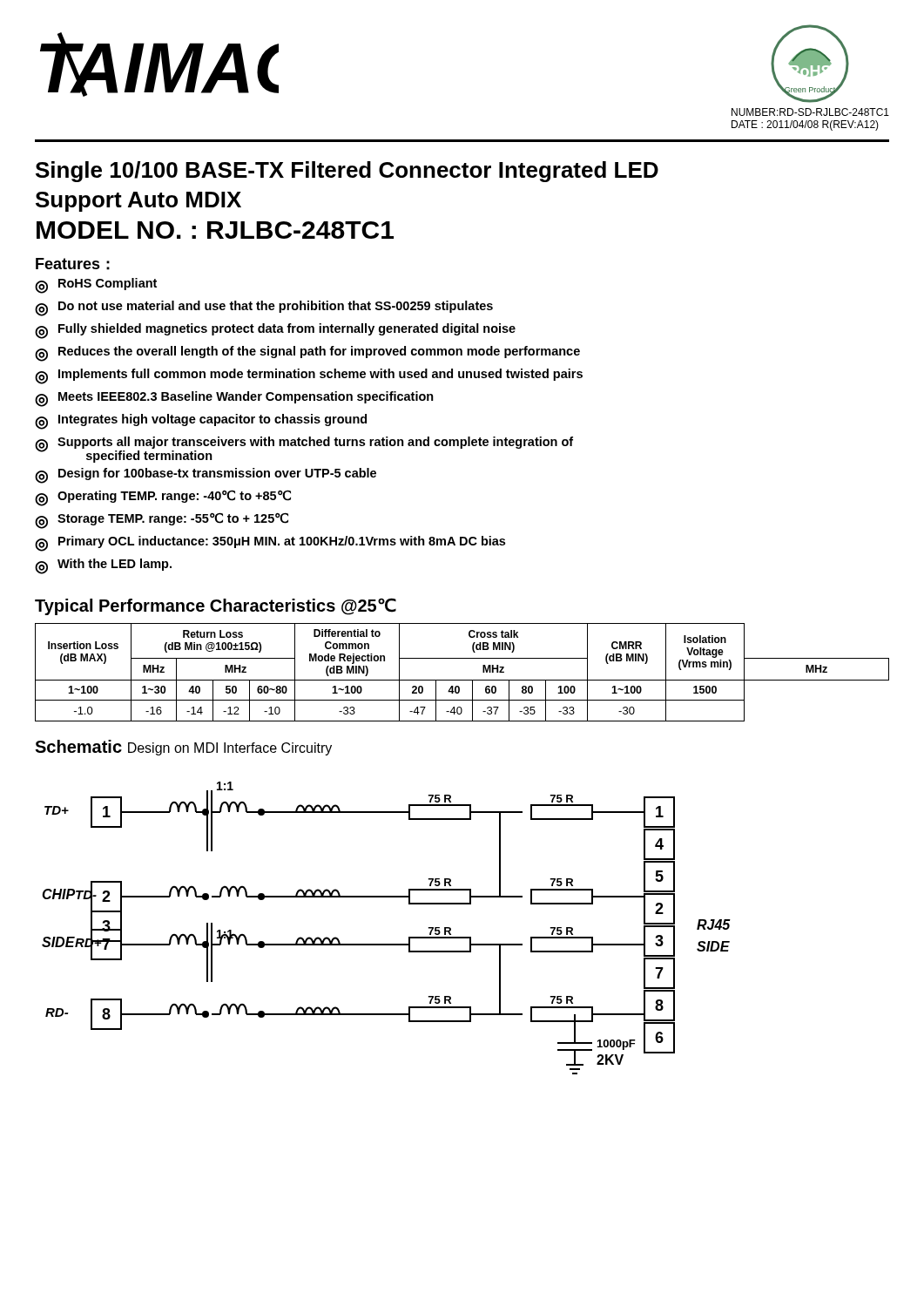Screen dimensions: 1307x924
Task: Find the list item with the text "◎Fully shielded magnetics protect"
Action: coord(275,331)
